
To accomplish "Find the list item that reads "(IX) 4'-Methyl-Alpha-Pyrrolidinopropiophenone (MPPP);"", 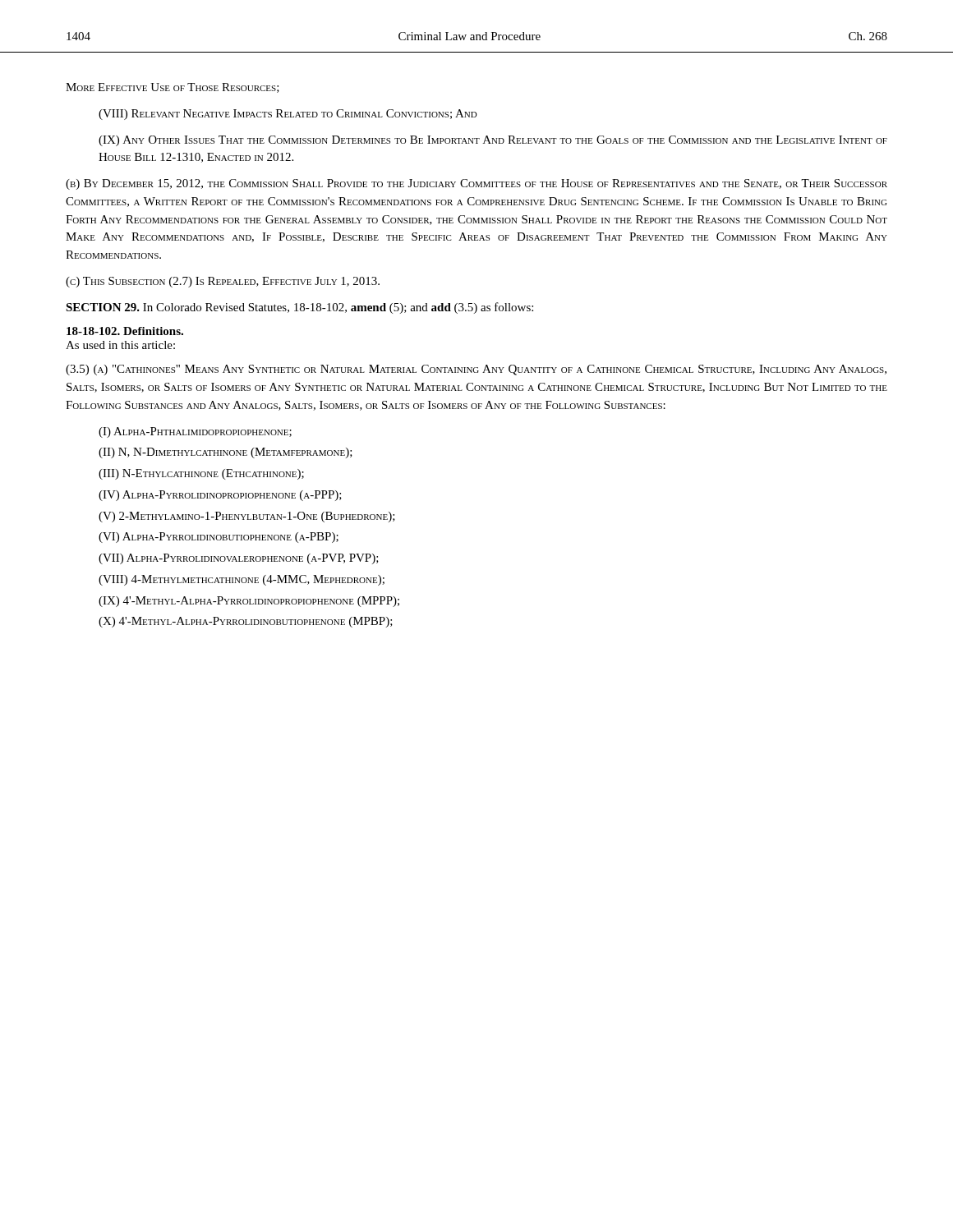I will 249,600.
